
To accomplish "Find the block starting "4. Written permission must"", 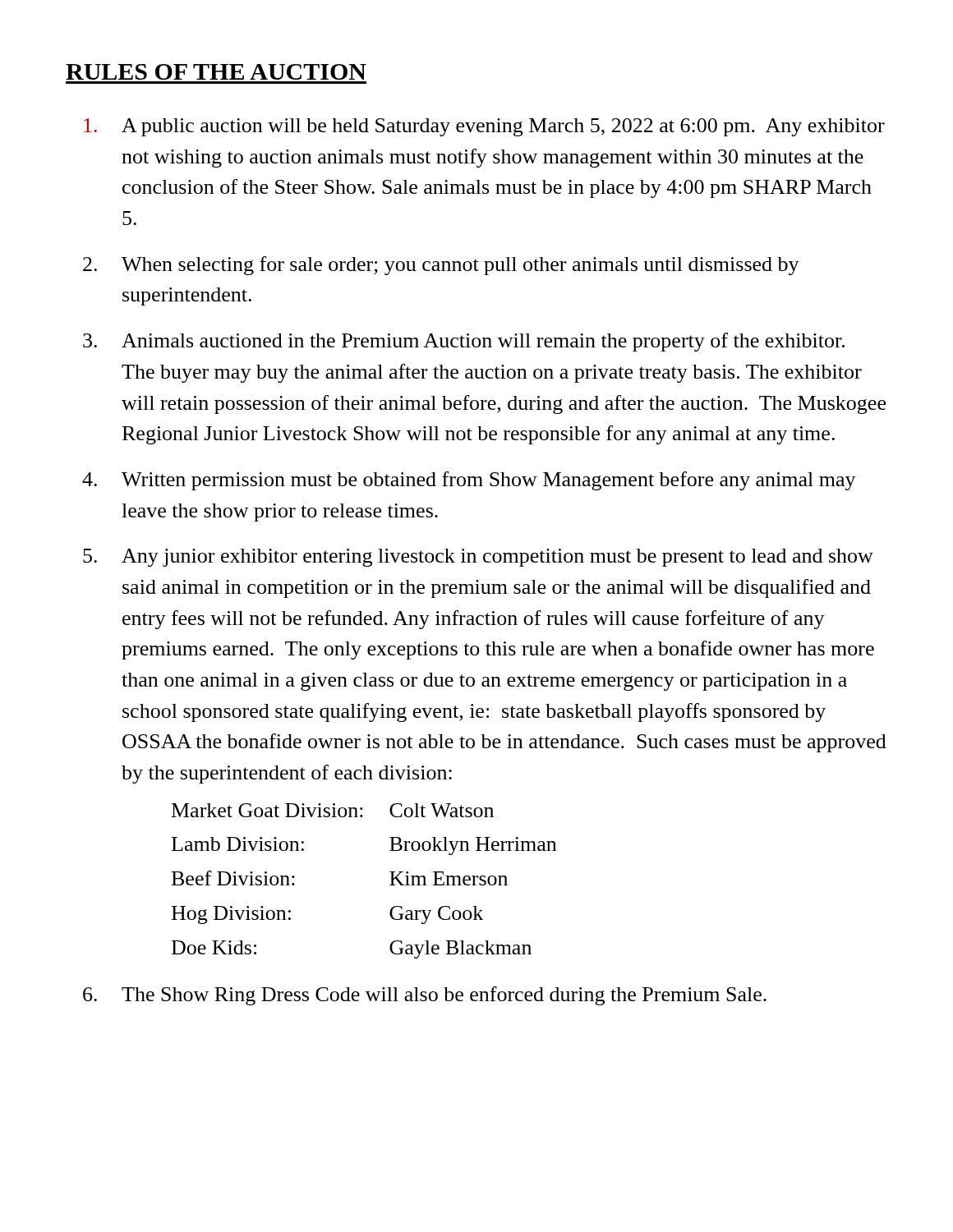I will (485, 495).
